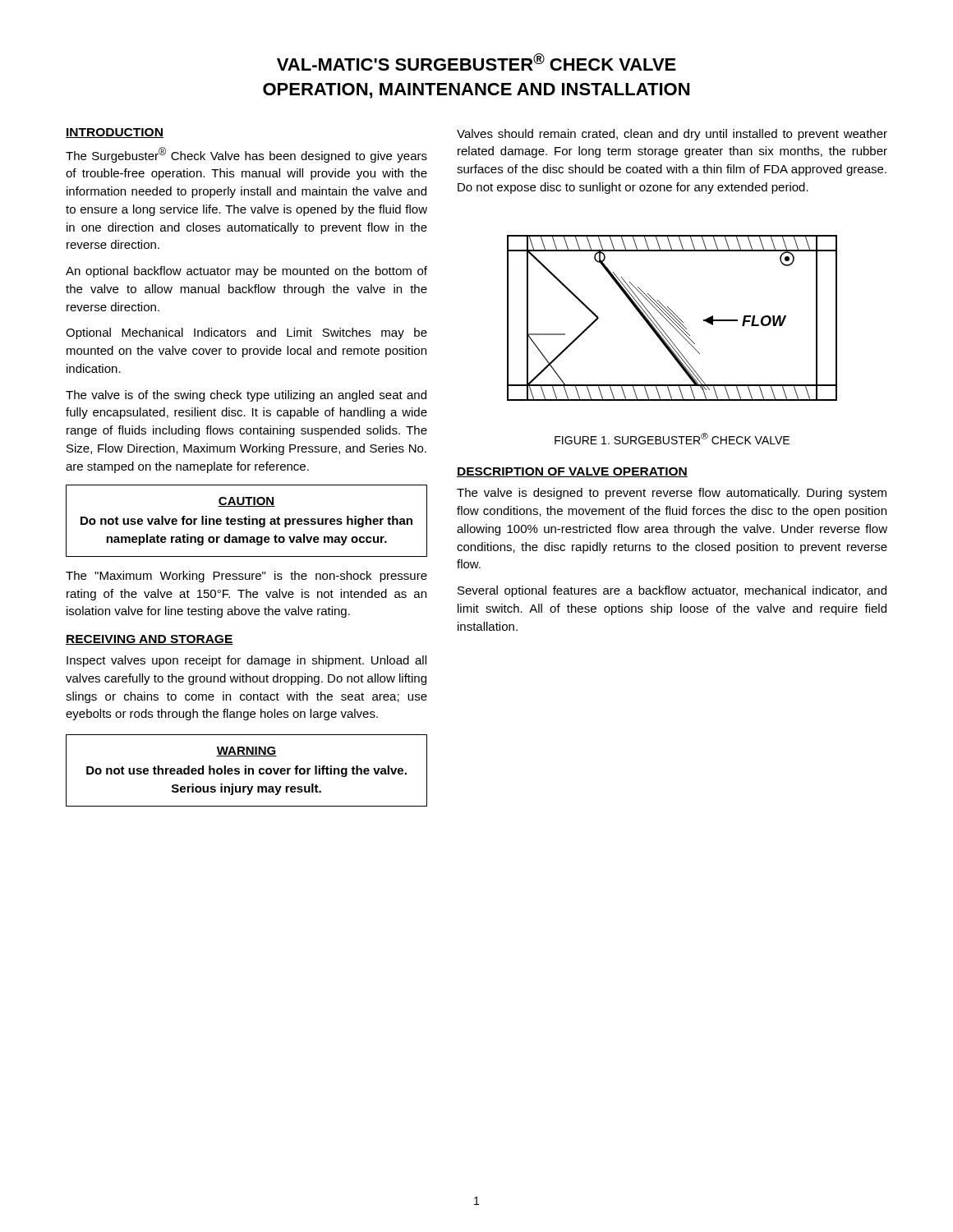Locate the text block containing "WARNING Do not use threaded holes in cover"
This screenshot has width=953, height=1232.
tap(246, 770)
